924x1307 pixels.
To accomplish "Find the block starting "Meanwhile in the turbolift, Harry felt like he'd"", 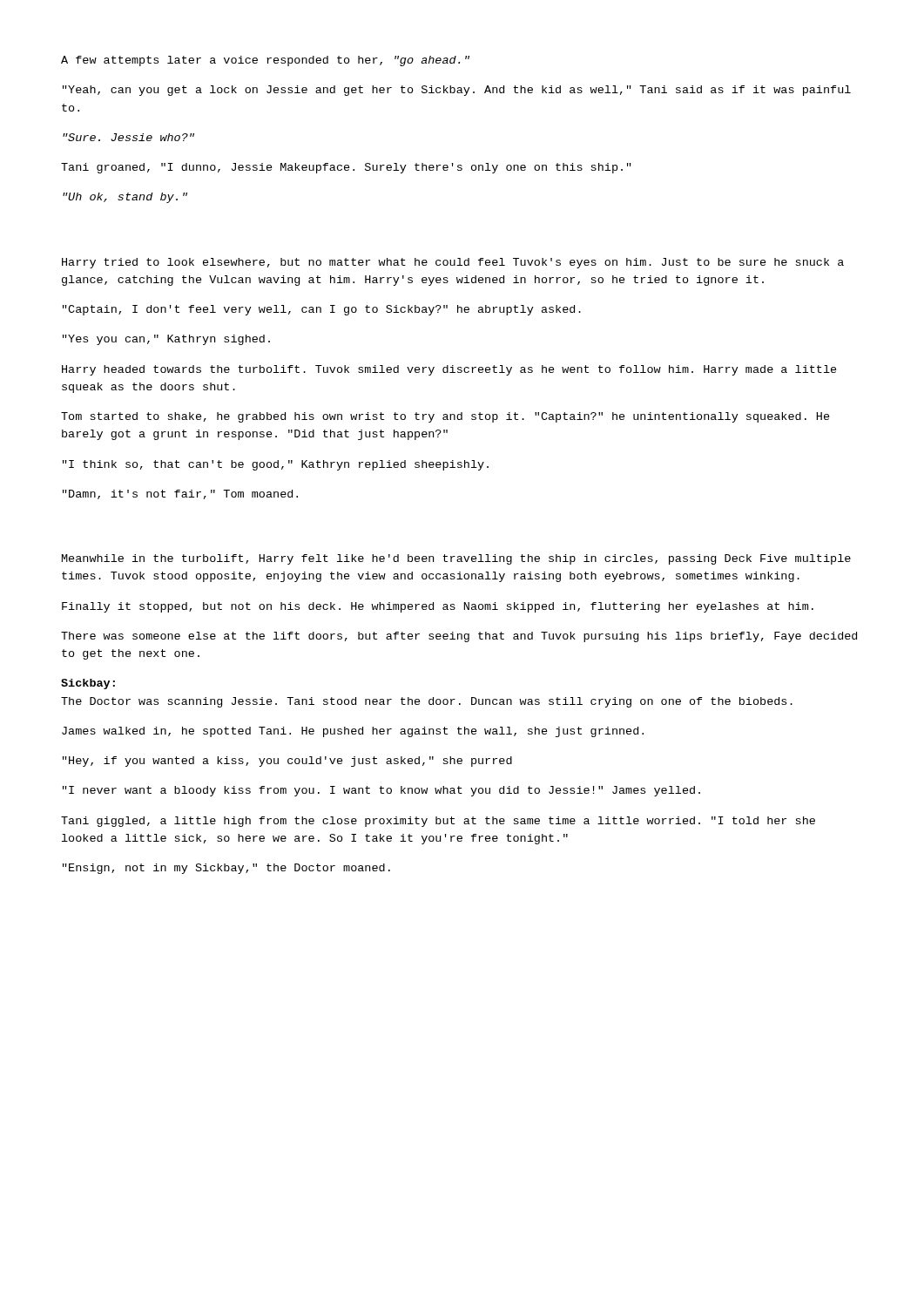I will click(456, 568).
